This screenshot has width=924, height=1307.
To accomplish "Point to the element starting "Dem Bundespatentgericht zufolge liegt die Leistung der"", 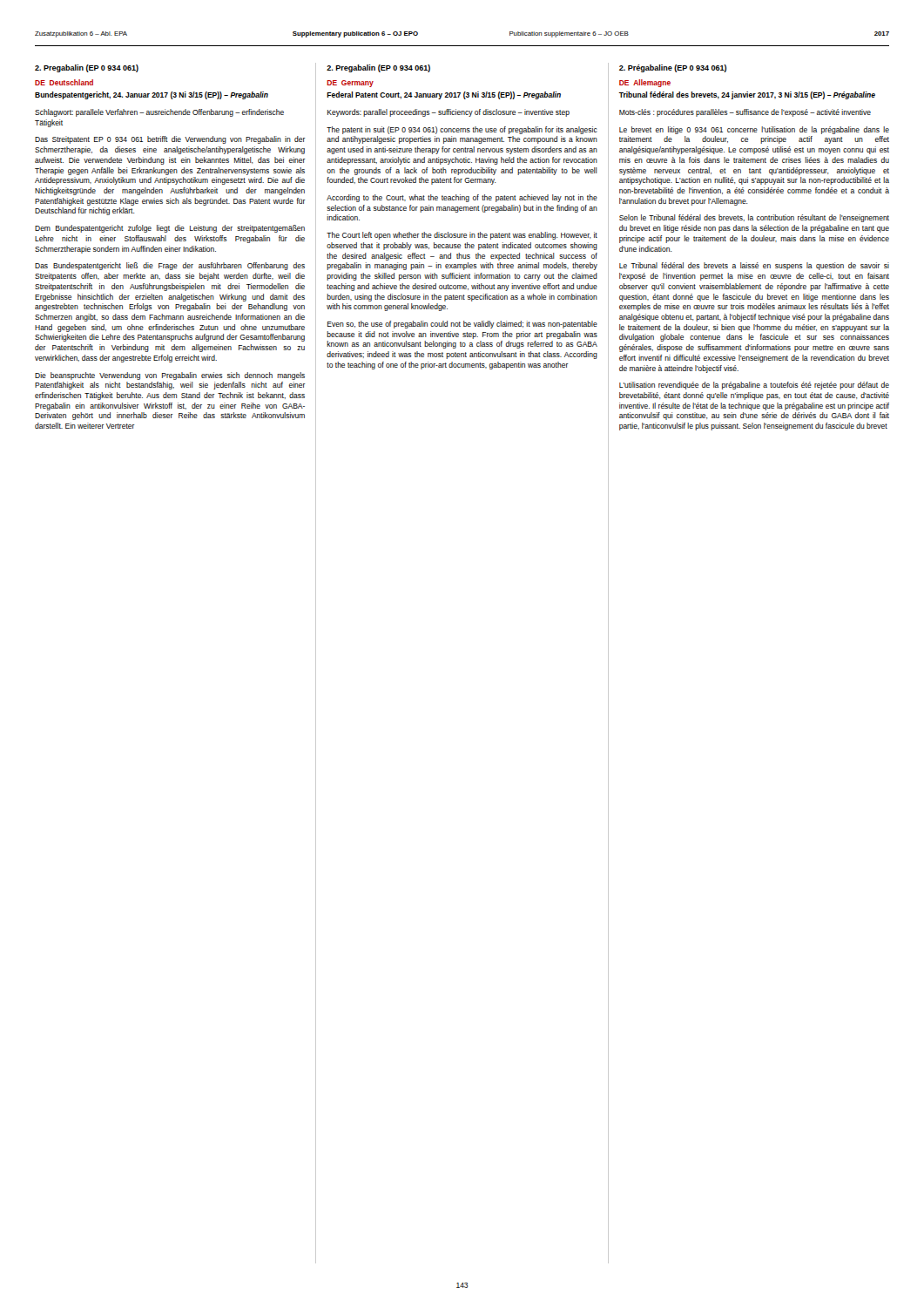I will [x=170, y=239].
